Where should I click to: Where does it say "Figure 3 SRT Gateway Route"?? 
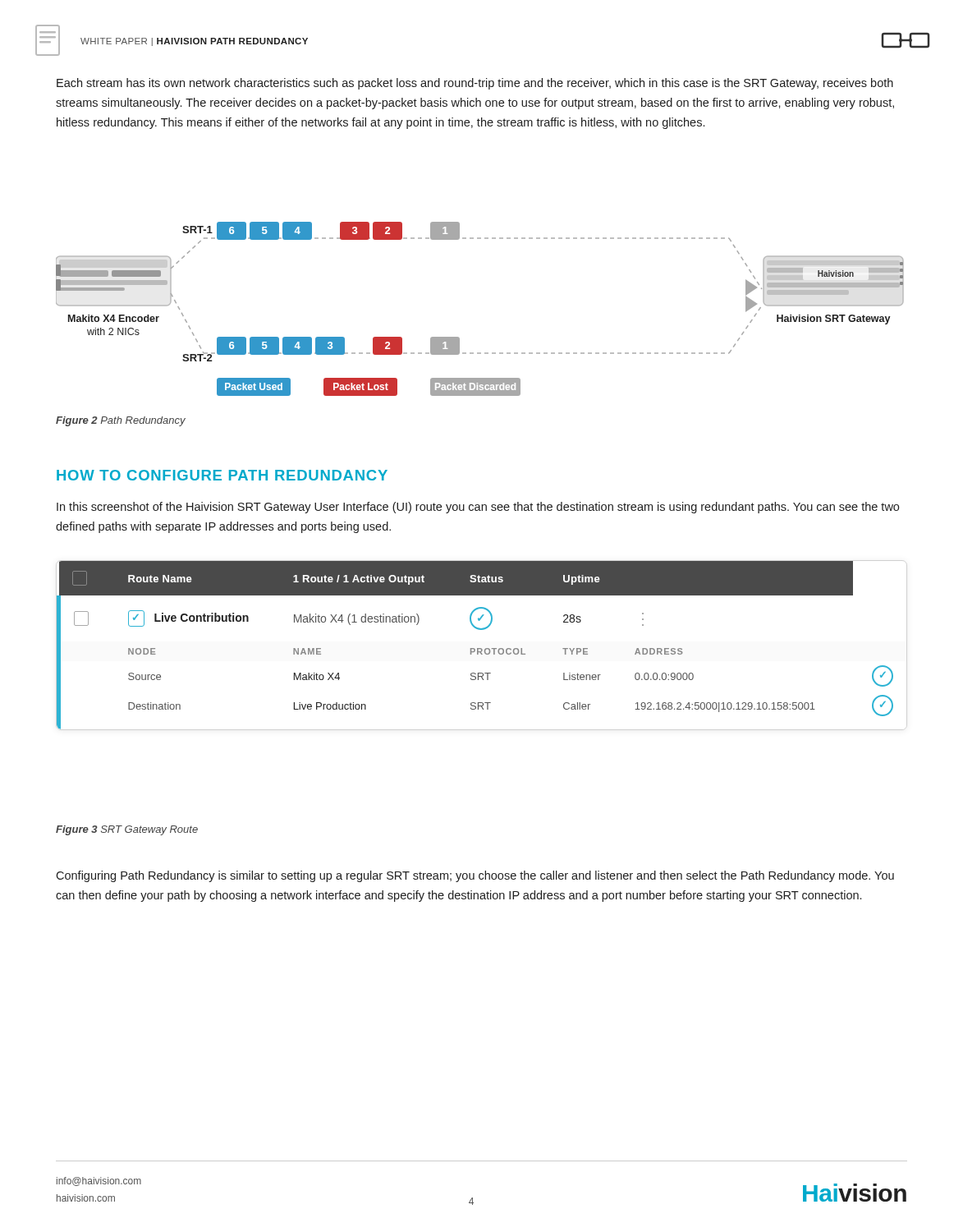[x=127, y=829]
